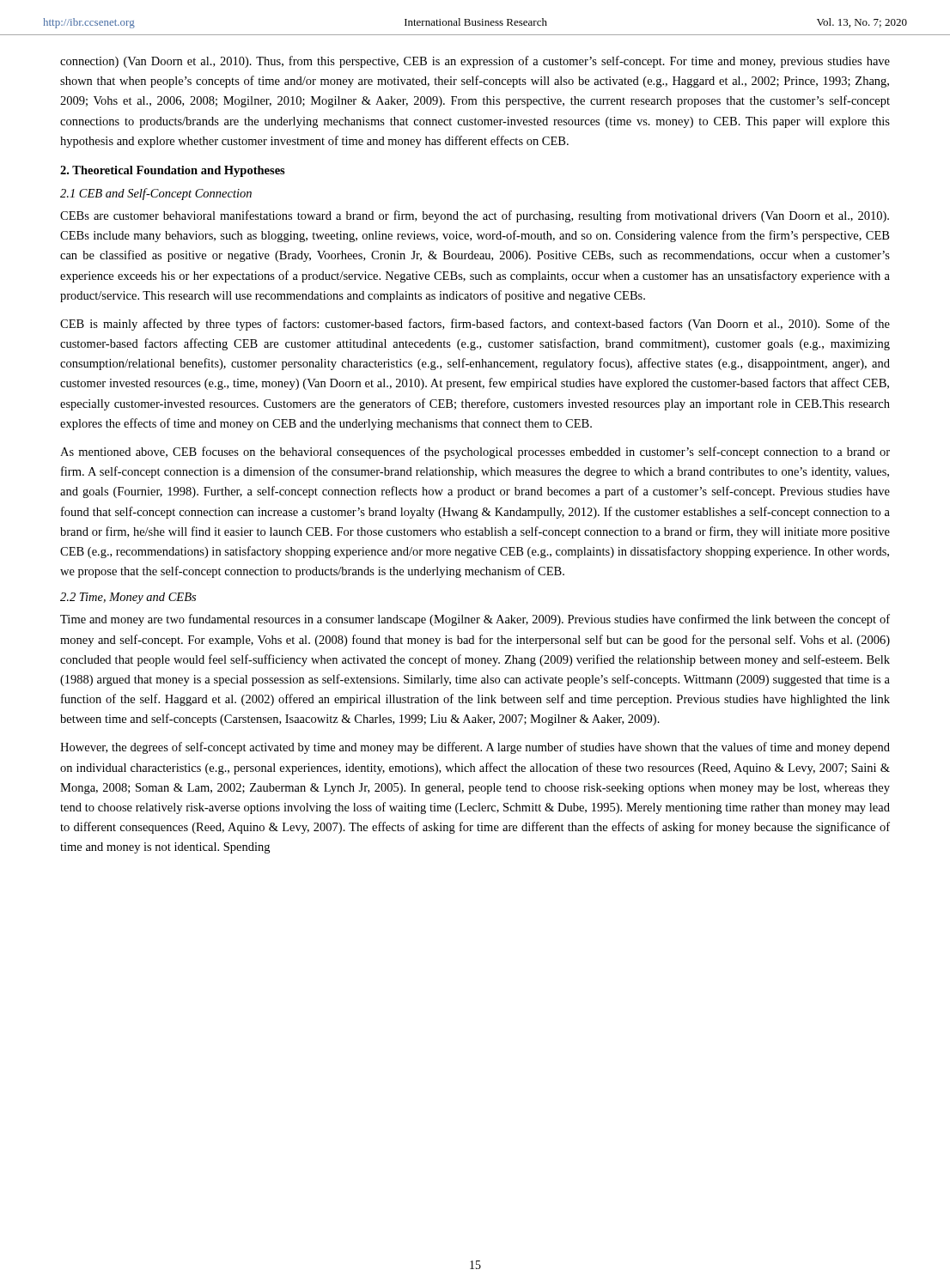Find the text block with the text "connection) (Van Doorn et al., 2010). Thus, from"
Image resolution: width=950 pixels, height=1288 pixels.
pos(475,101)
